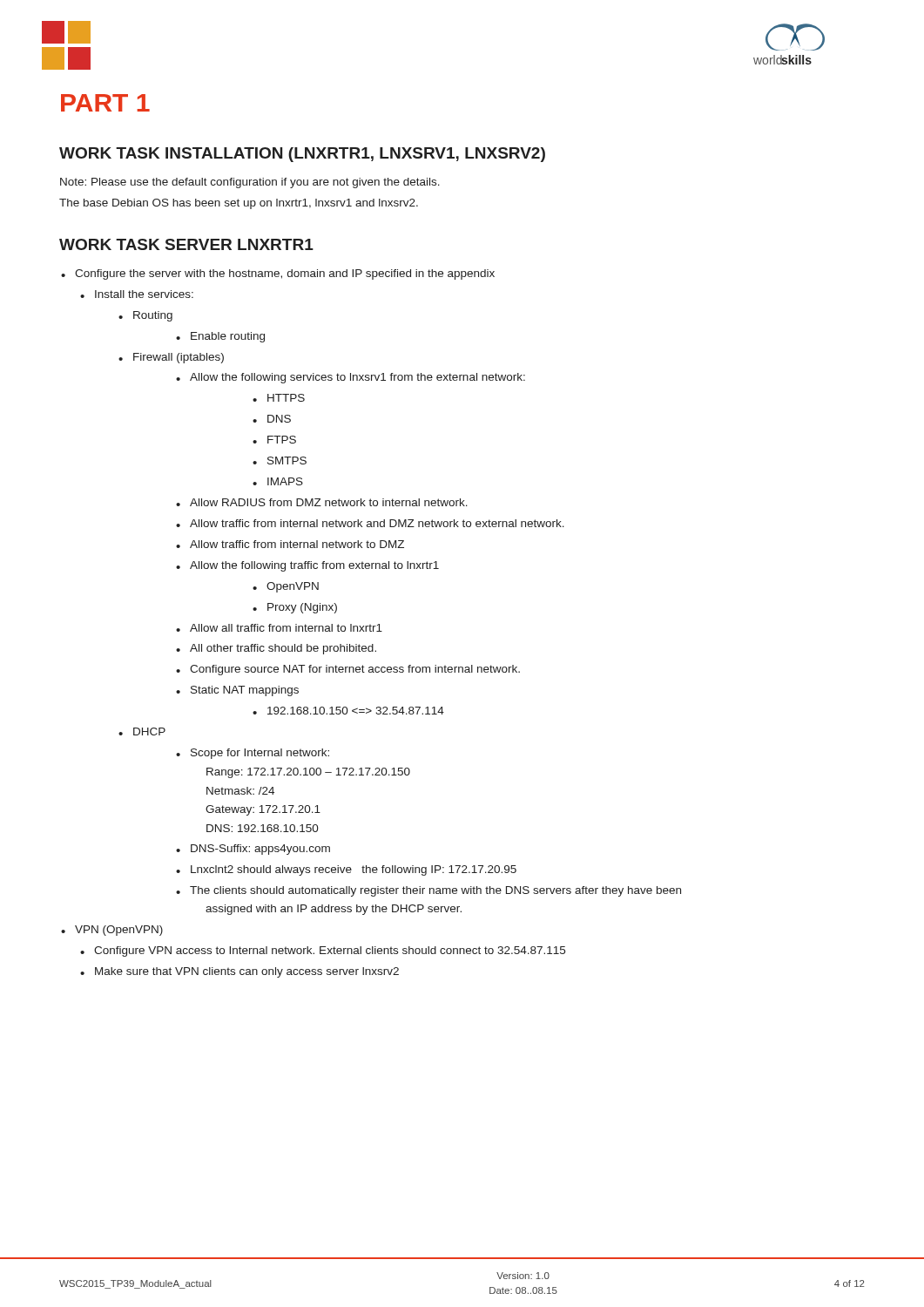Find the element starting "Allow the following traffic"
Viewport: 924px width, 1307px height.
(315, 565)
